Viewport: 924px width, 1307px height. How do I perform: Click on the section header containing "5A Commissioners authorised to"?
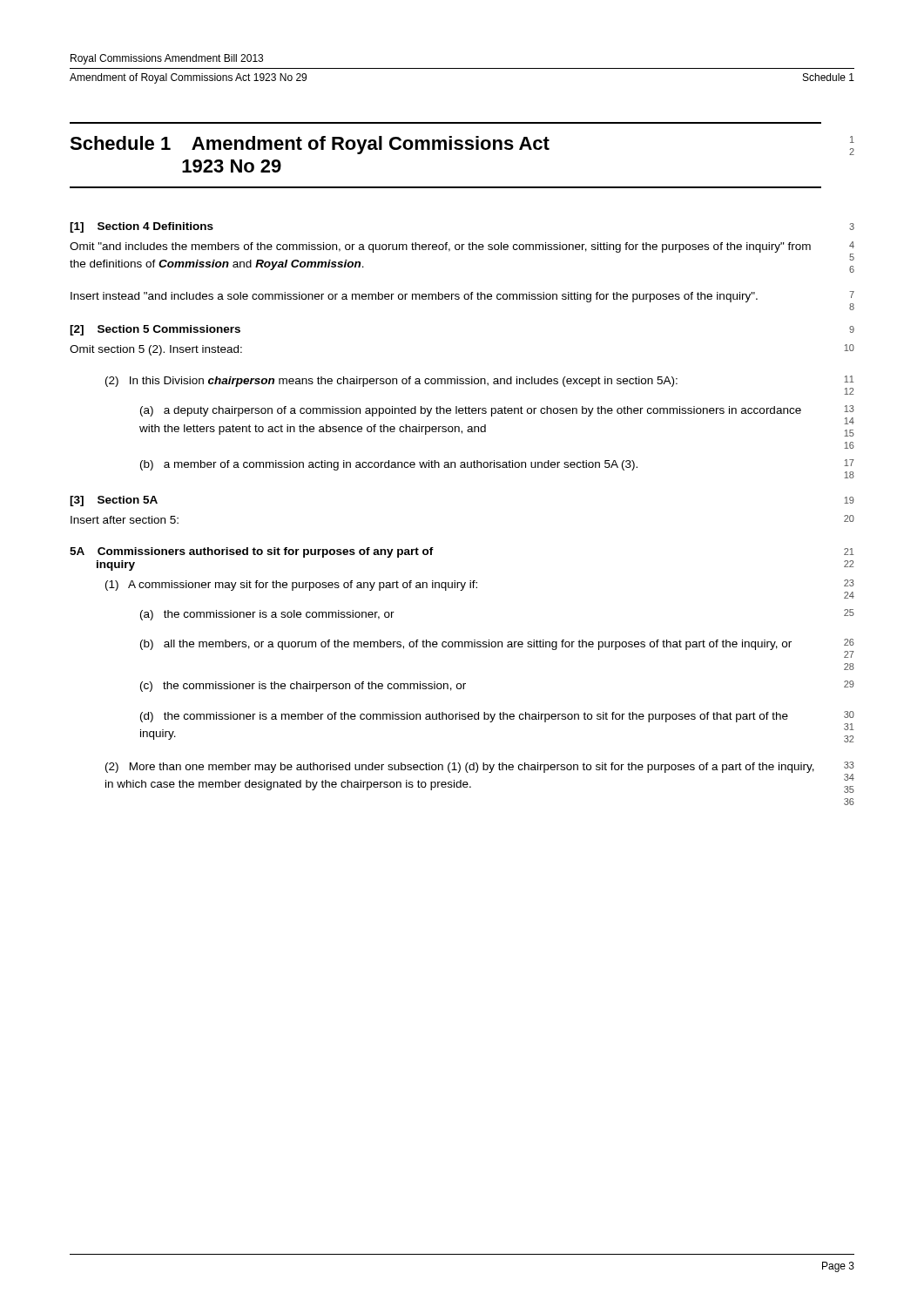click(x=270, y=552)
